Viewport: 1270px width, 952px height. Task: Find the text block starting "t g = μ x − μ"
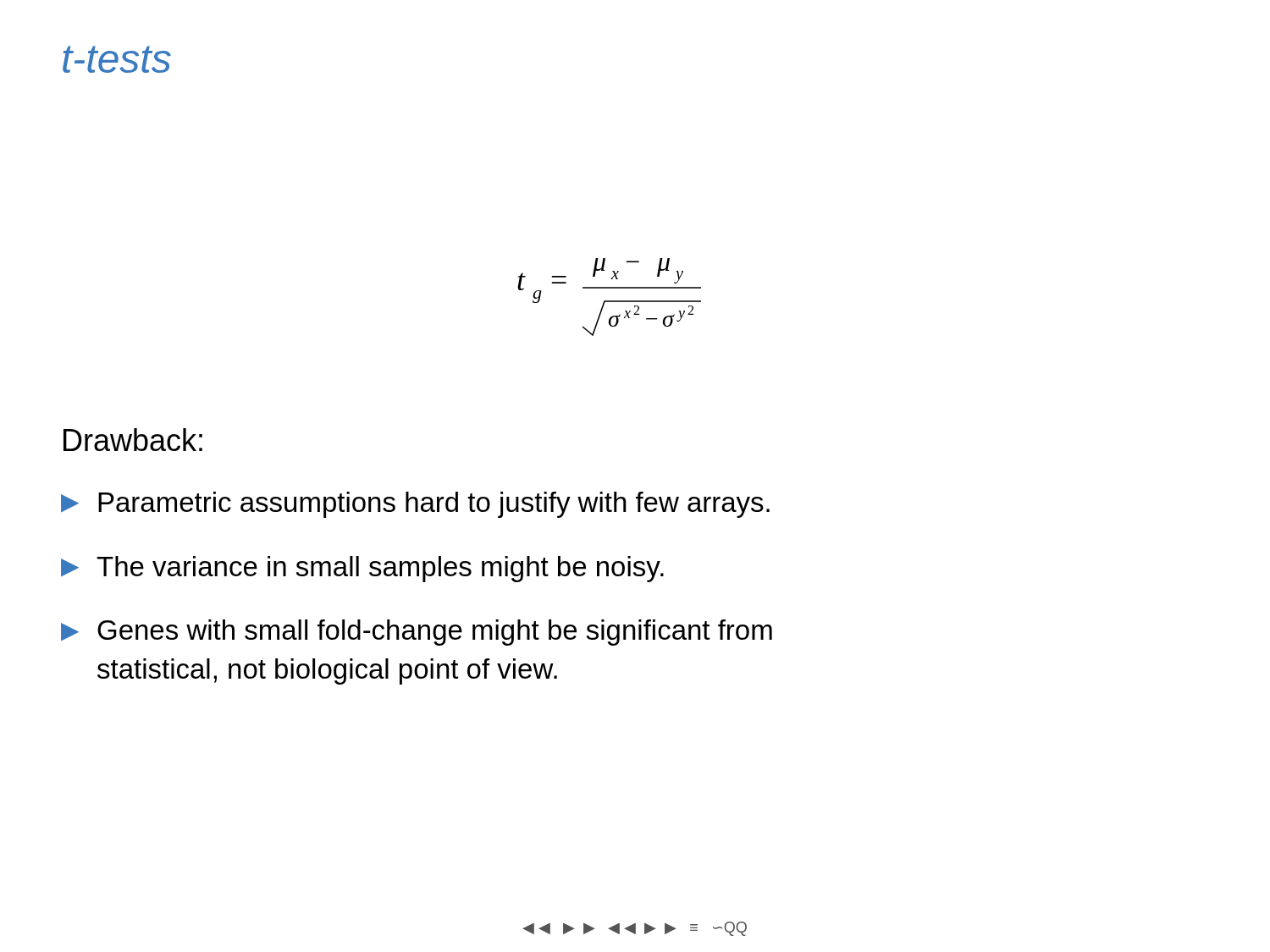coord(635,282)
